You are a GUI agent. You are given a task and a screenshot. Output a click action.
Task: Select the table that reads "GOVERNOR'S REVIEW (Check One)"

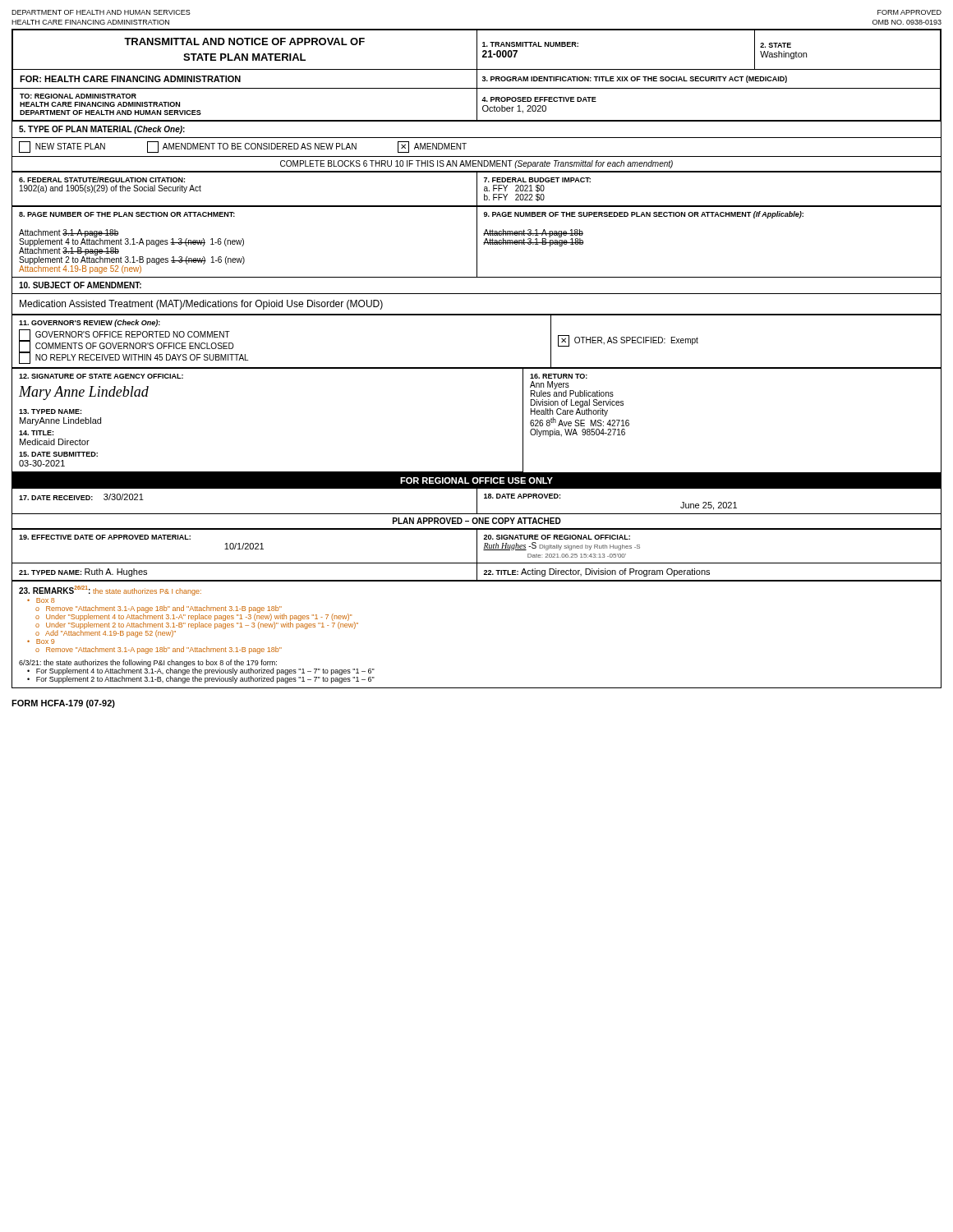pyautogui.click(x=476, y=341)
